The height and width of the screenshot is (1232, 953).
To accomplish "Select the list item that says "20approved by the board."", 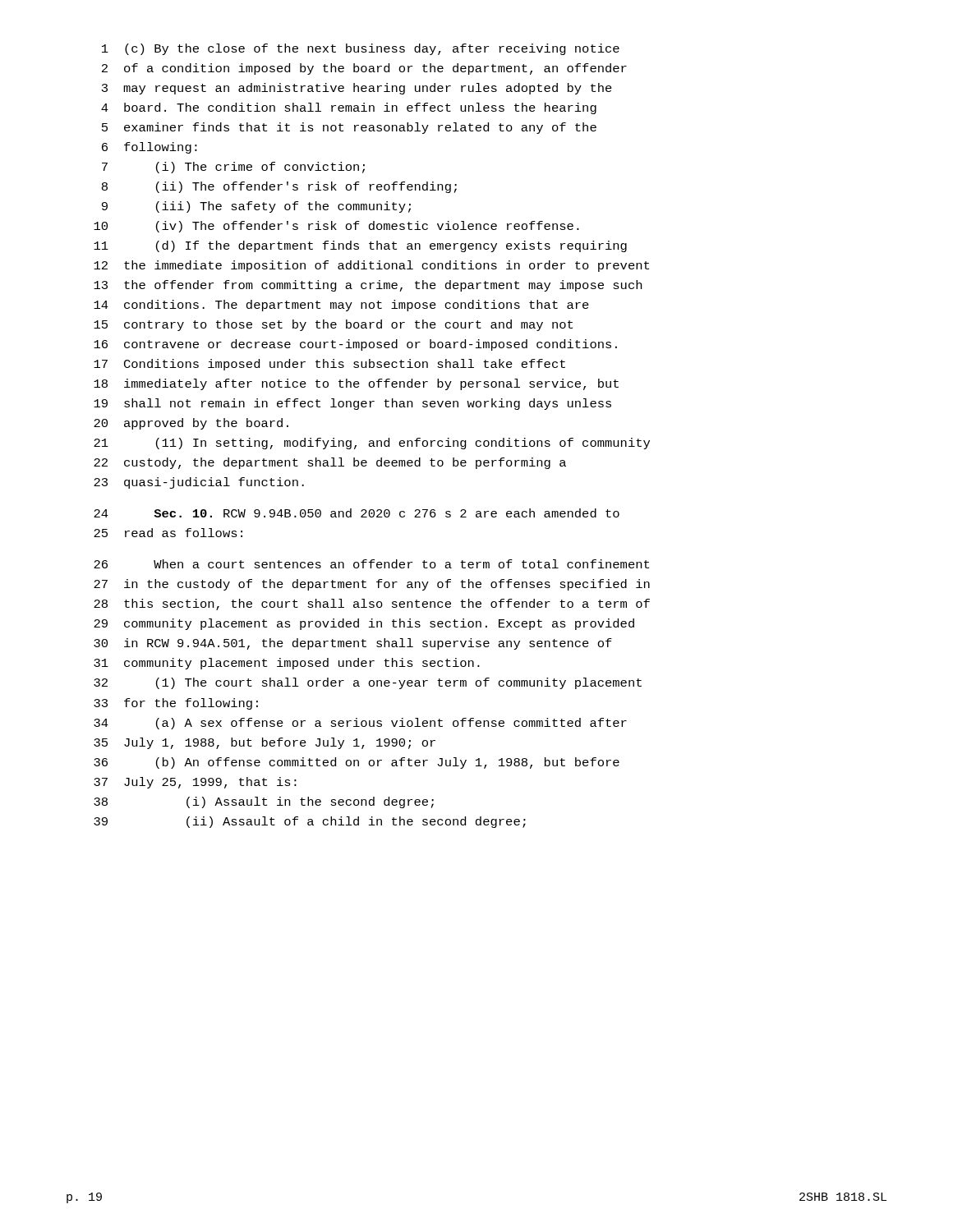I will 191,424.
